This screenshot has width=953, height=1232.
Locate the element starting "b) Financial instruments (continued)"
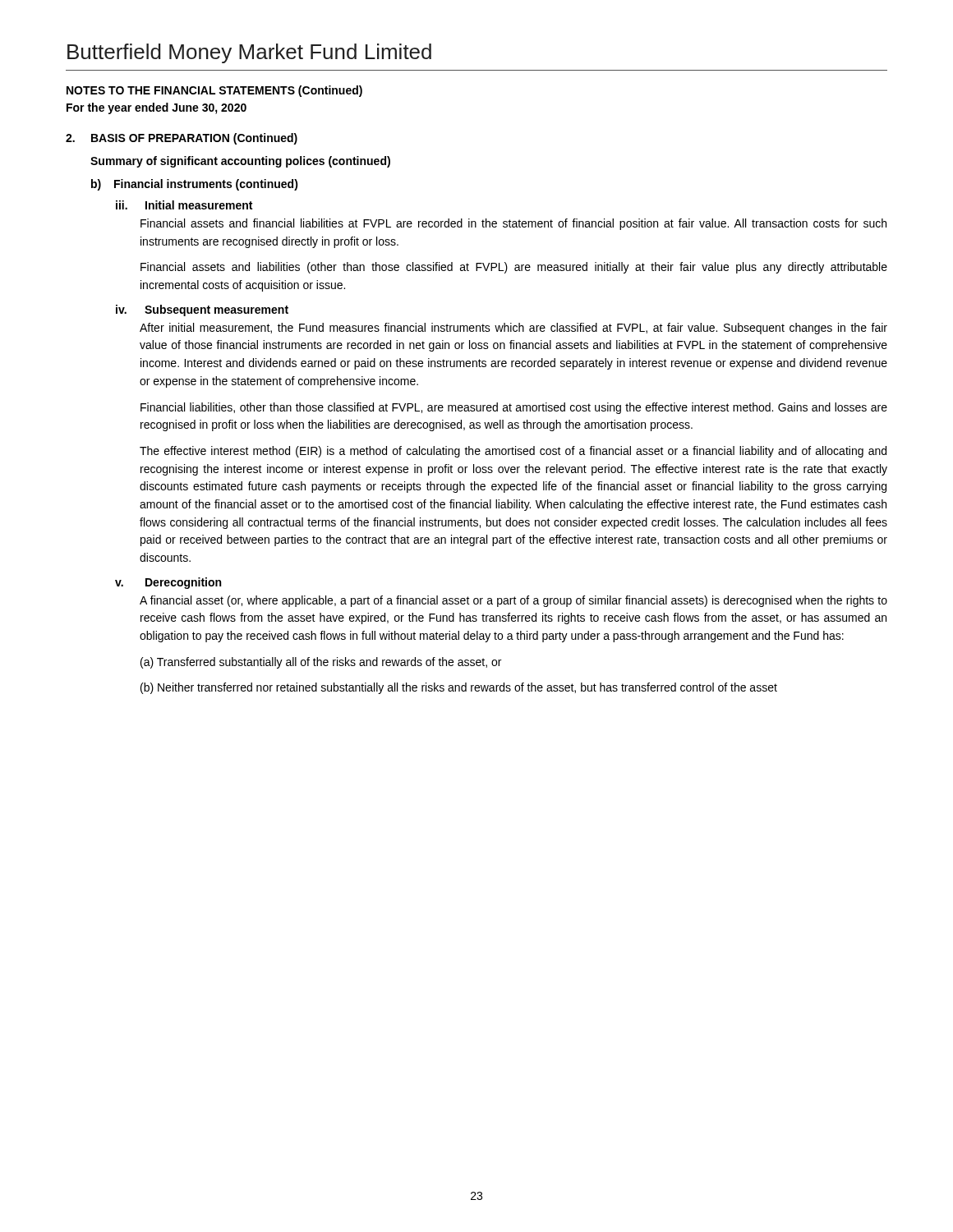(x=195, y=185)
